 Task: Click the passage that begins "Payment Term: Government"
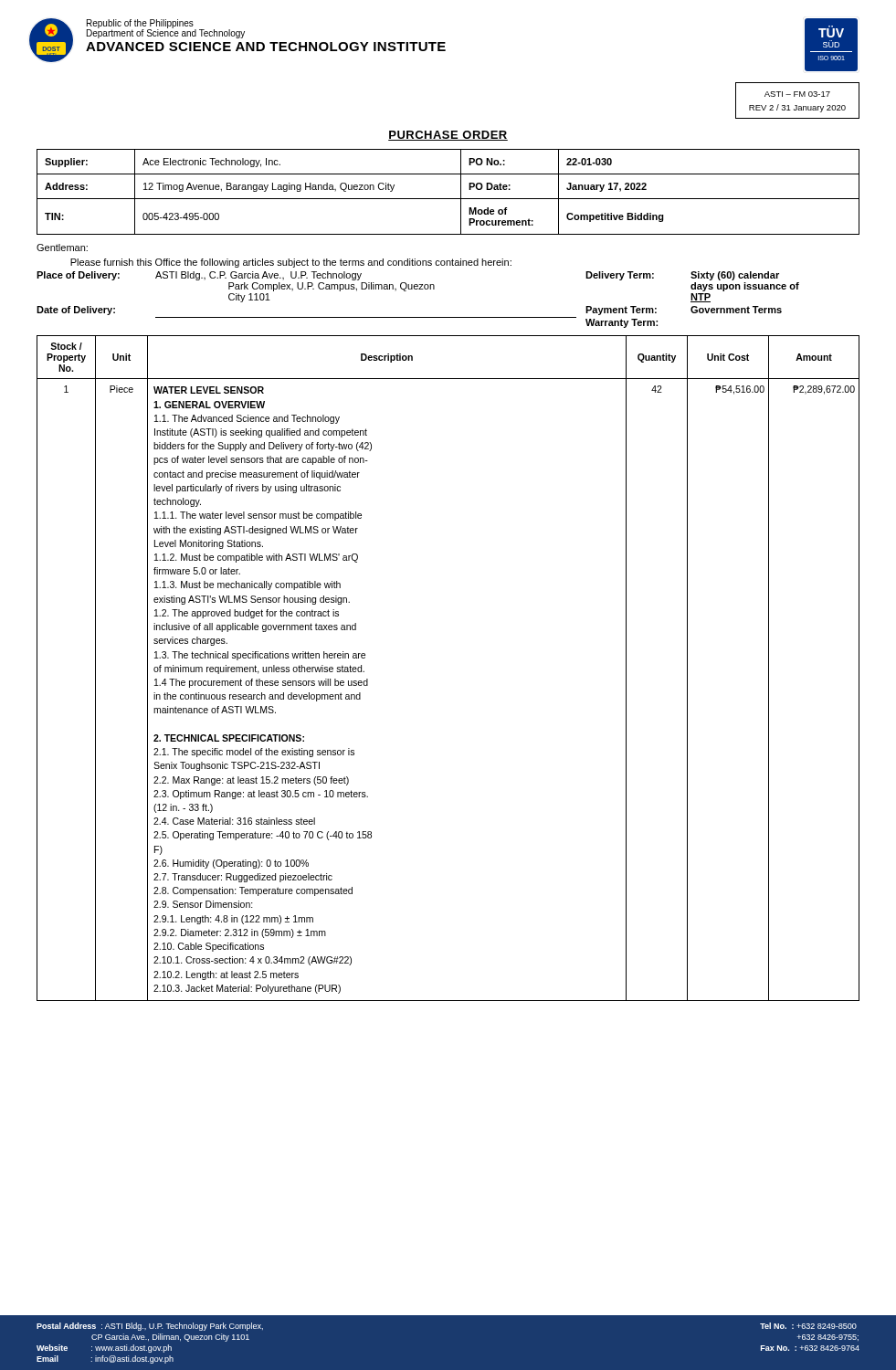[722, 310]
